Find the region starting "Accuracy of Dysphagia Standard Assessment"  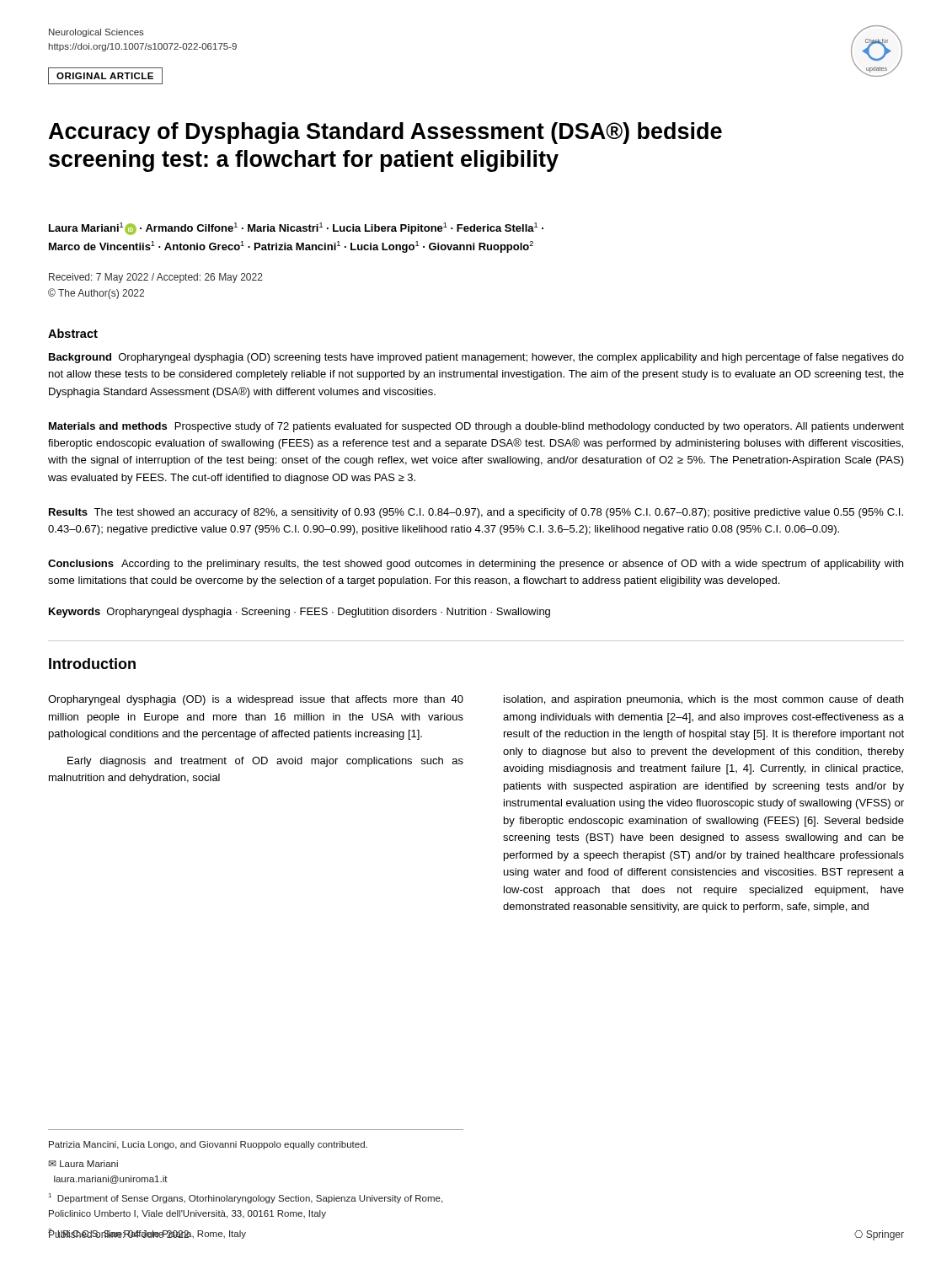click(385, 145)
